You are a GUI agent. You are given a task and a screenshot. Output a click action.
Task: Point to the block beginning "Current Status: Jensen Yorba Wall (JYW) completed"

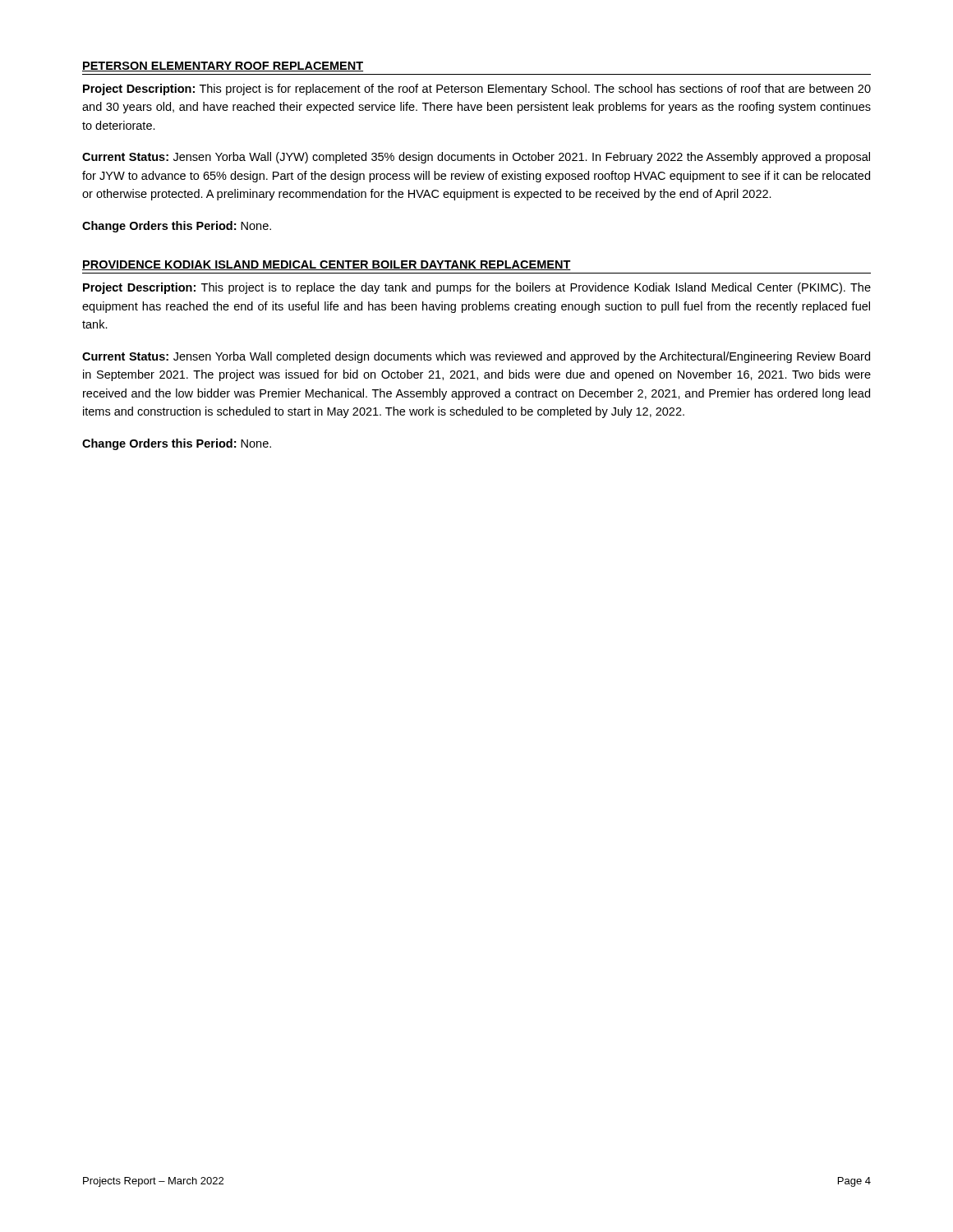click(x=476, y=176)
